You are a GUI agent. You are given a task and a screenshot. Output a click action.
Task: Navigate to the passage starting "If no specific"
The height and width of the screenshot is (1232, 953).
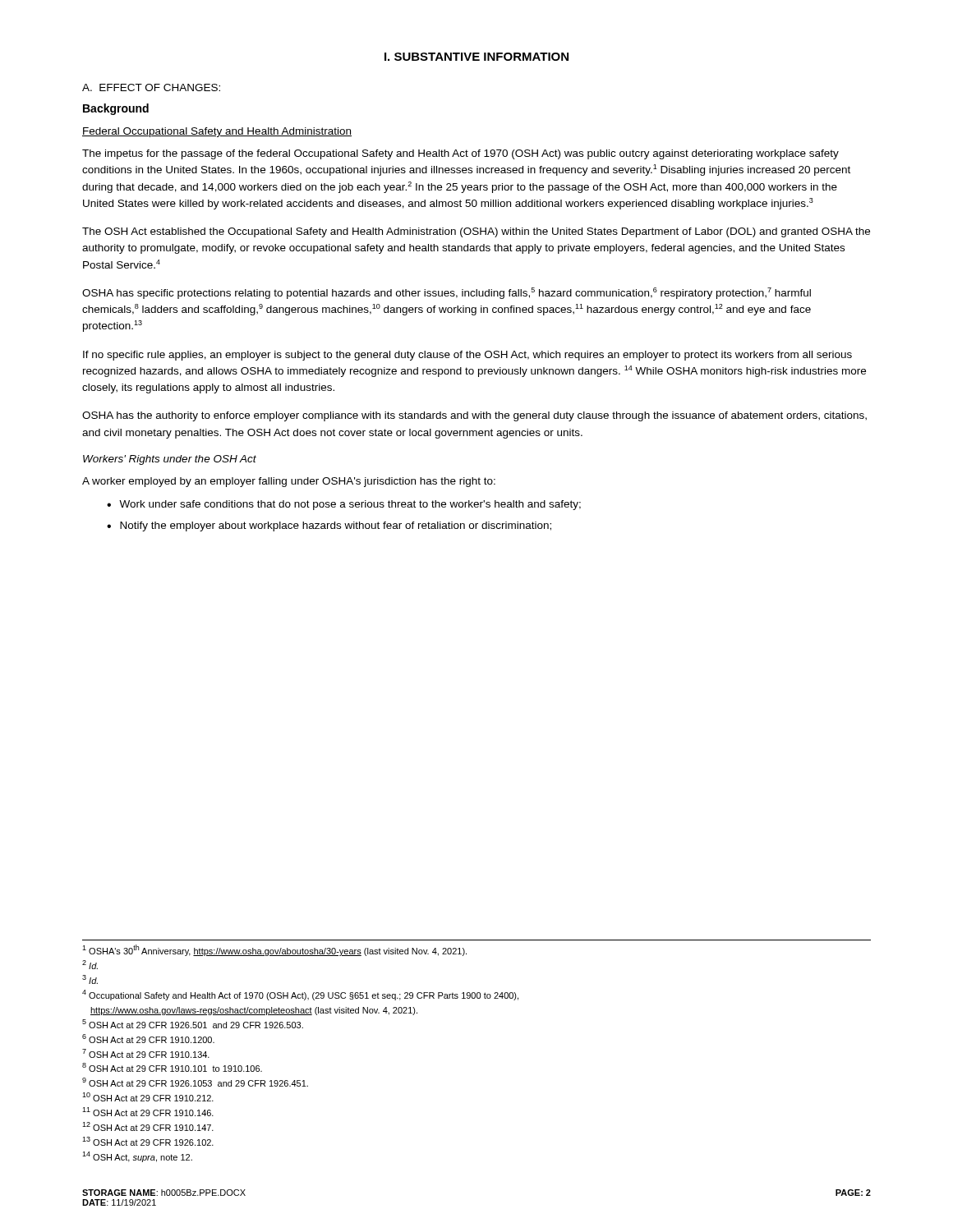click(474, 371)
